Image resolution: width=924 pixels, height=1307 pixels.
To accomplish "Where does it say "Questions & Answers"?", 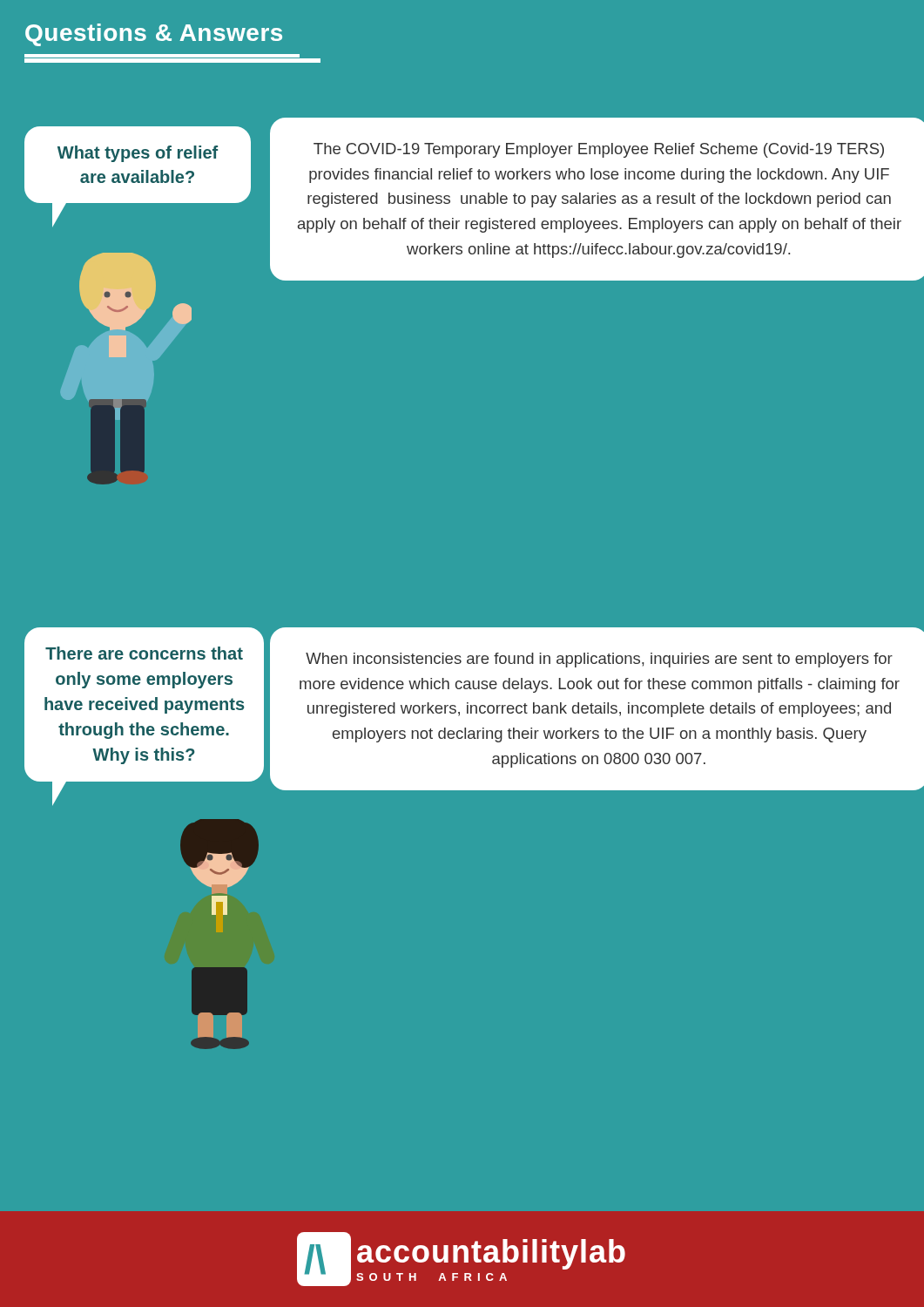I will 154,33.
